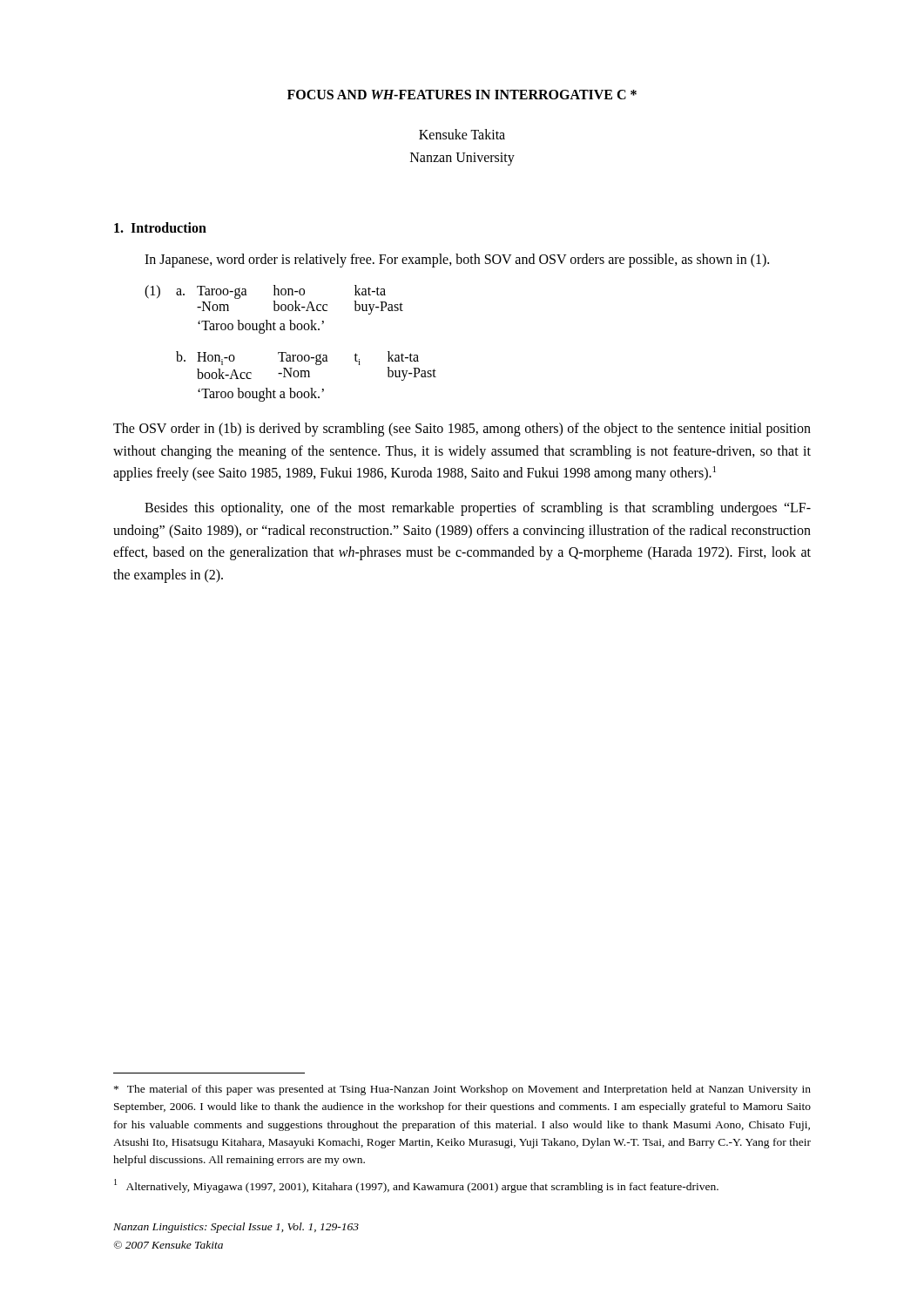Where is the passage that starts "In Japanese, word order is"?
The image size is (924, 1307).
pyautogui.click(x=457, y=259)
